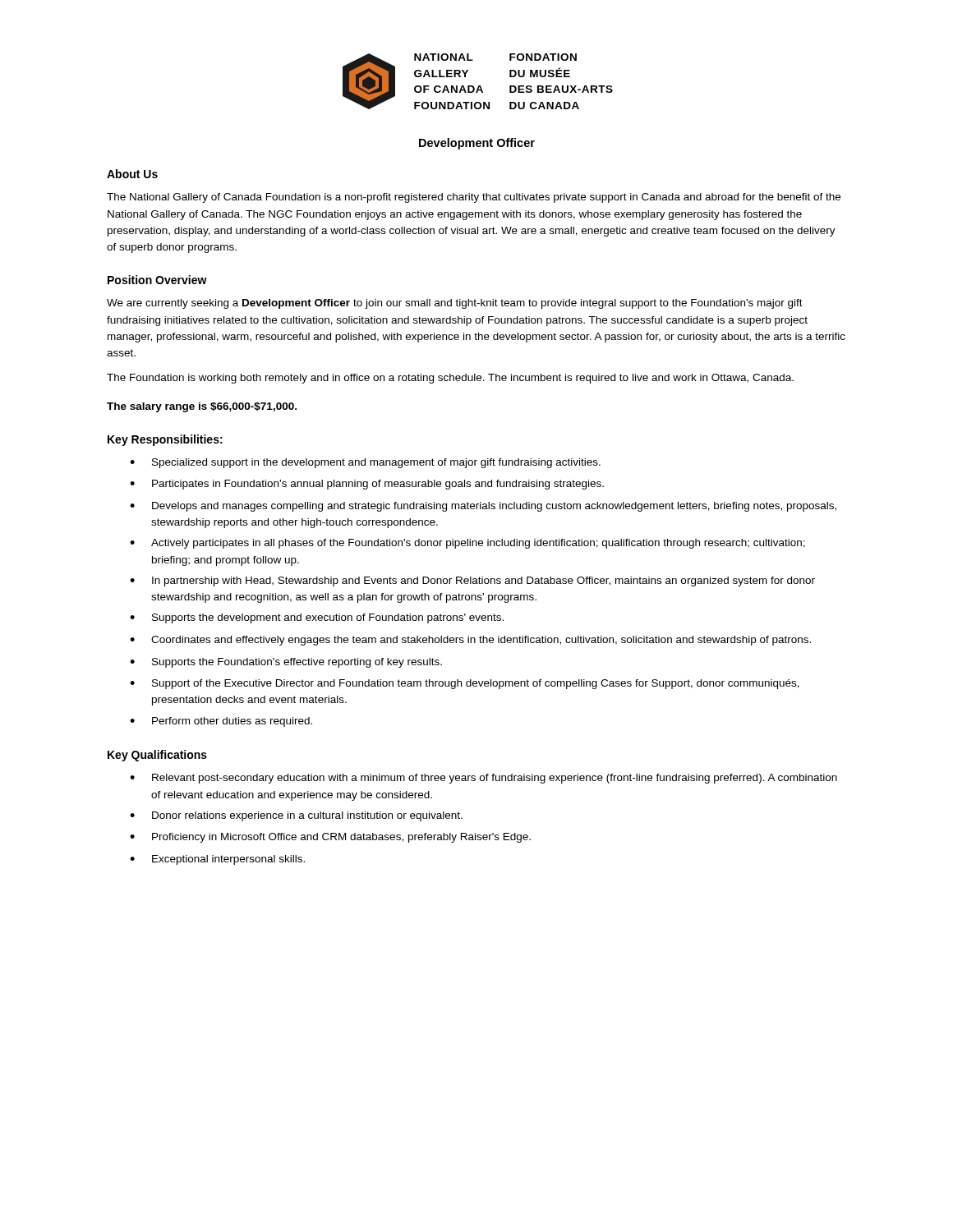Locate the block of text that opens with "• Supports the Foundation's"
Screen dimensions: 1232x953
pos(286,663)
